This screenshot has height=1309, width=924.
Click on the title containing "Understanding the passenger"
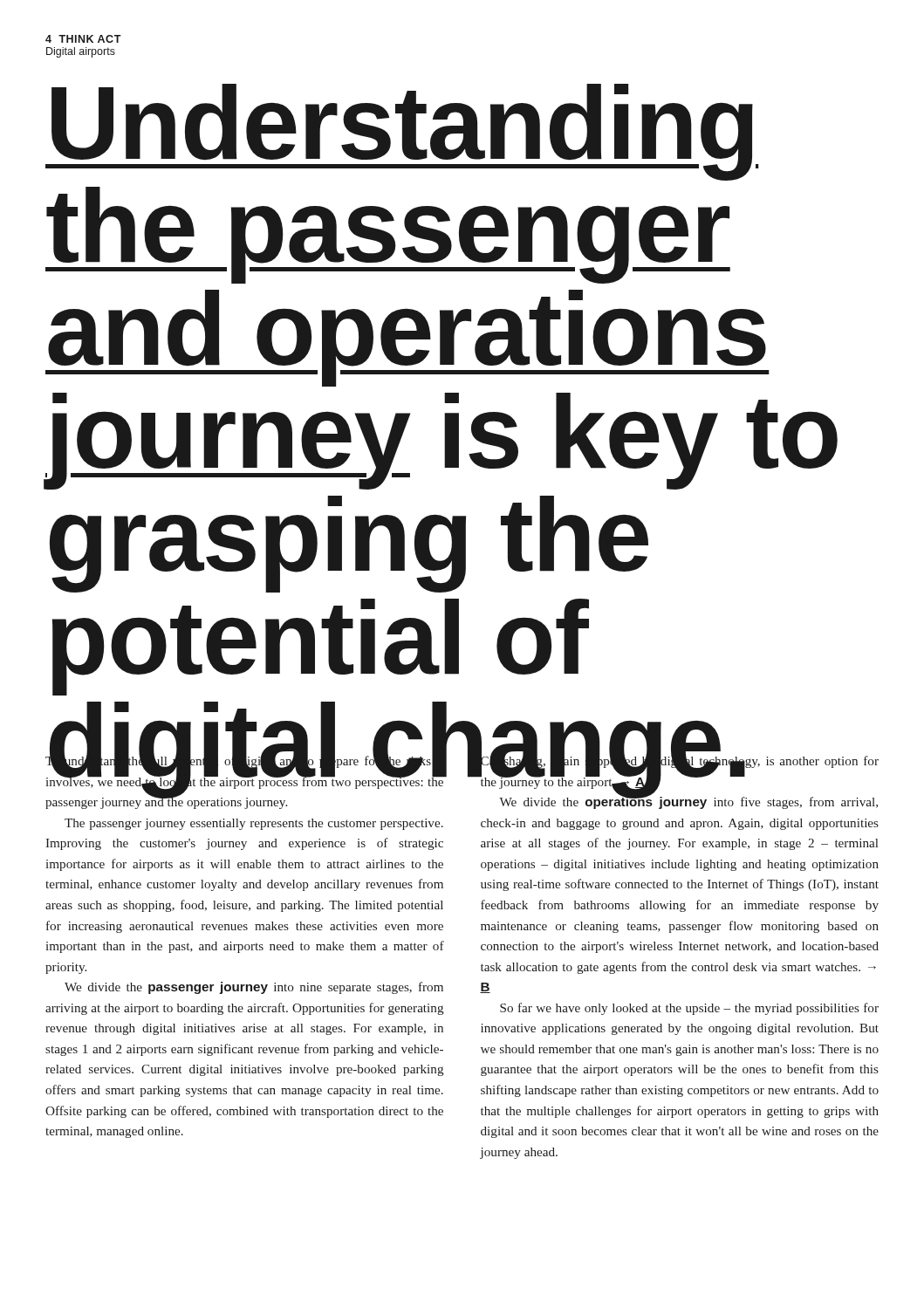click(462, 432)
